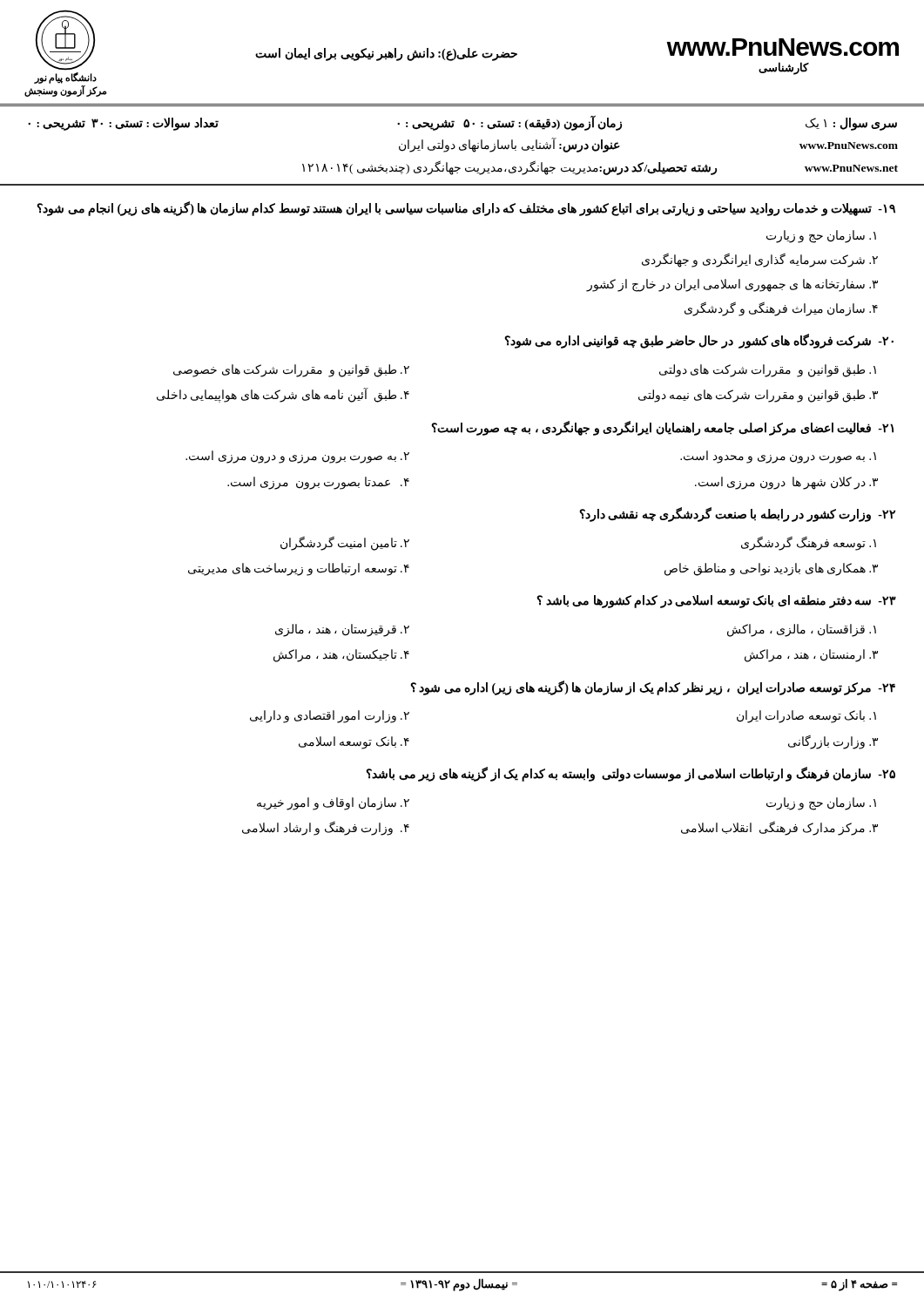The height and width of the screenshot is (1307, 924).
Task: Click the passage that begins "۲۳- سه دفتر منطقه ای بانک"
Action: click(716, 602)
